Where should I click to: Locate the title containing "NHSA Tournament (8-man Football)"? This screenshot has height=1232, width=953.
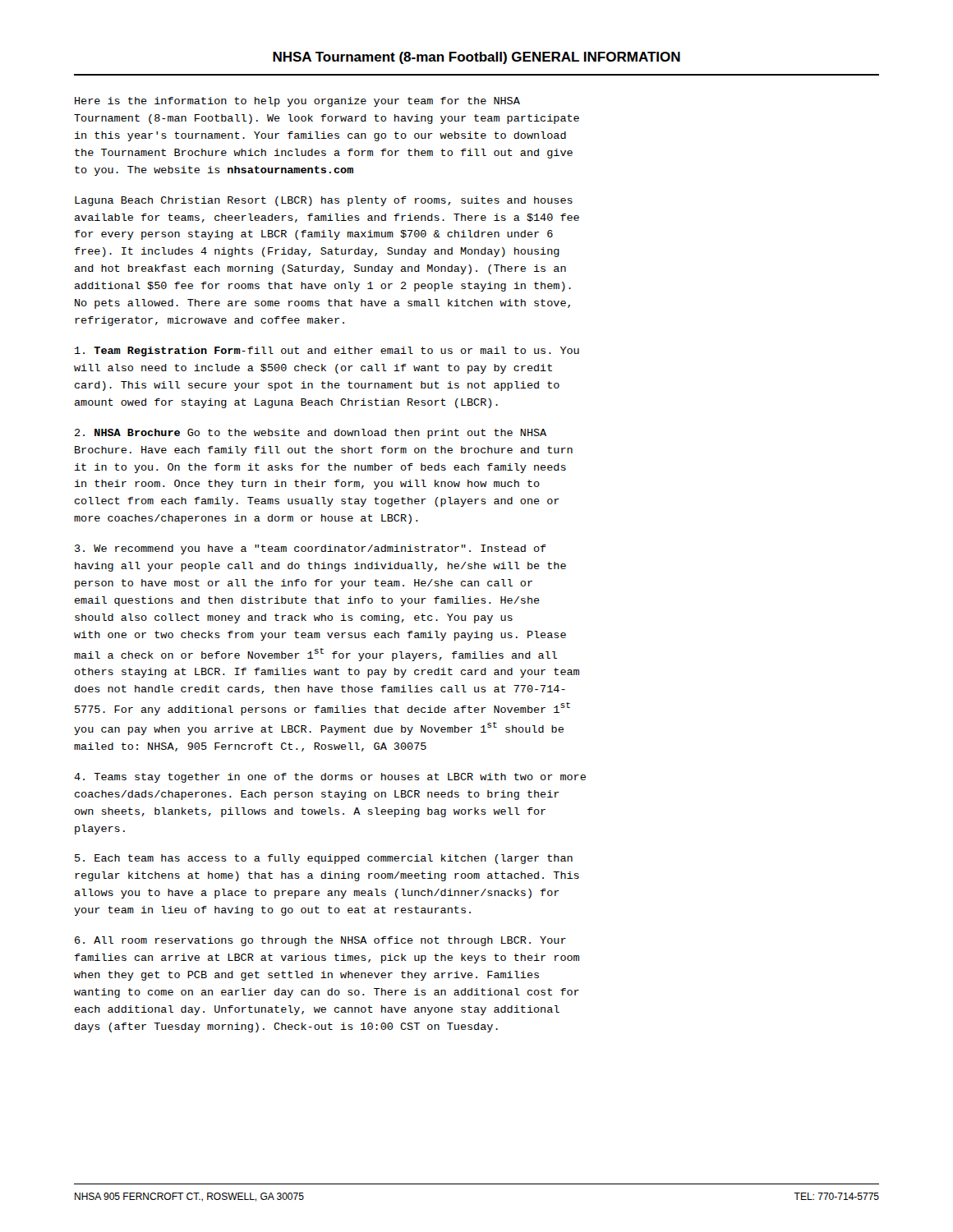pos(476,57)
